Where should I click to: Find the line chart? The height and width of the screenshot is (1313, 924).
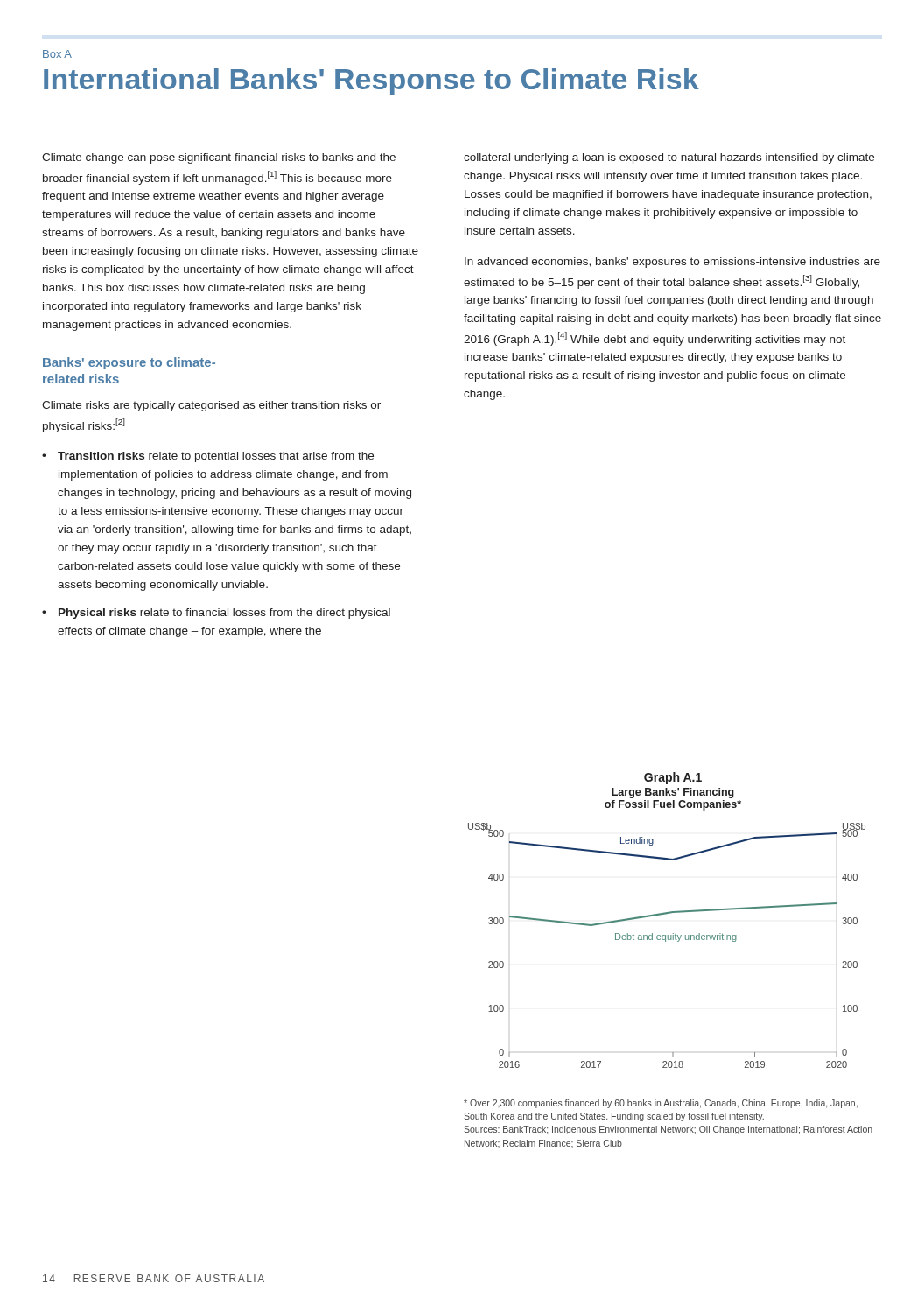coord(673,955)
